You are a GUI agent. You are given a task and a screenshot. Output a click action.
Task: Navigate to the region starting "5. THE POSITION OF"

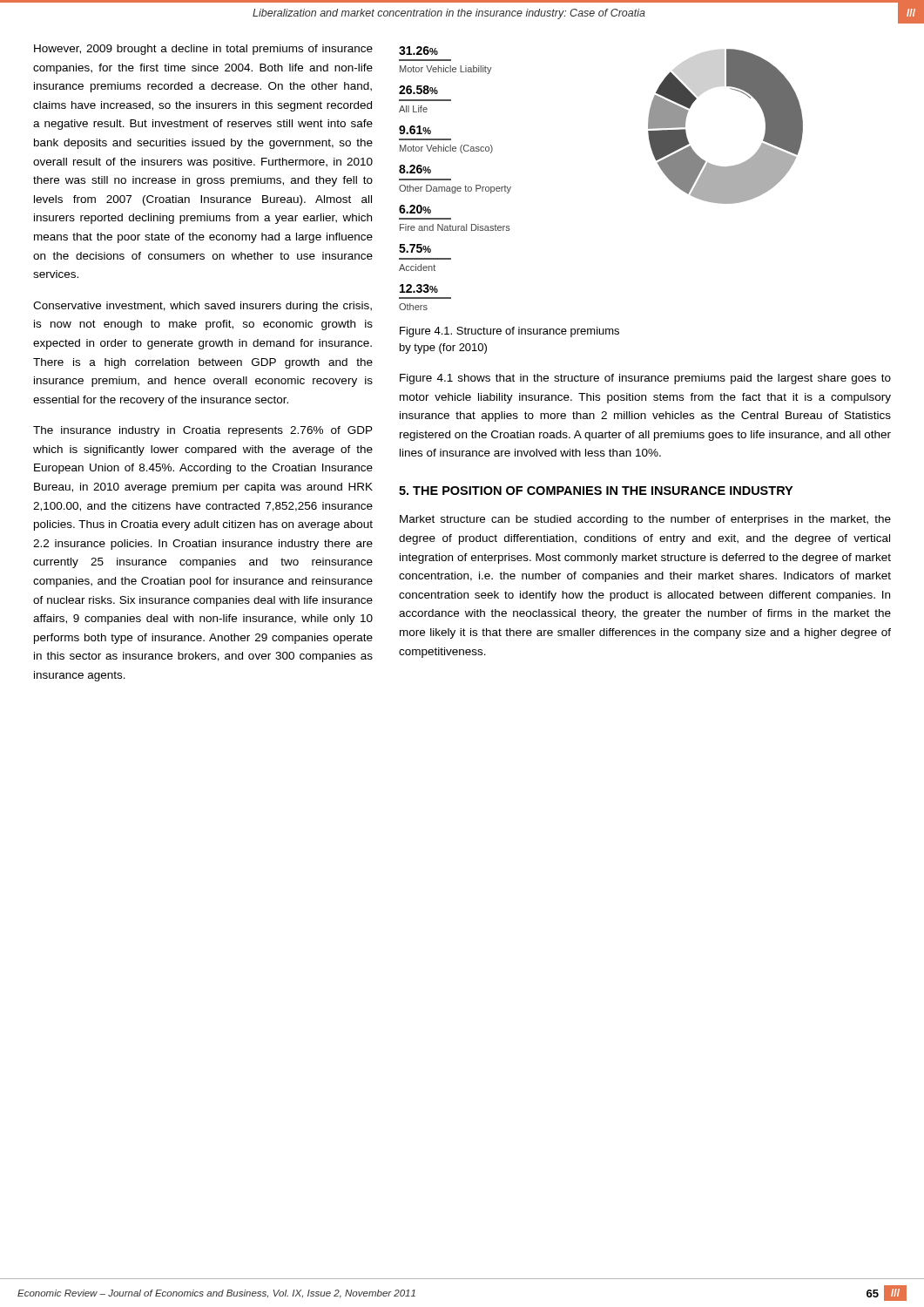pos(596,491)
